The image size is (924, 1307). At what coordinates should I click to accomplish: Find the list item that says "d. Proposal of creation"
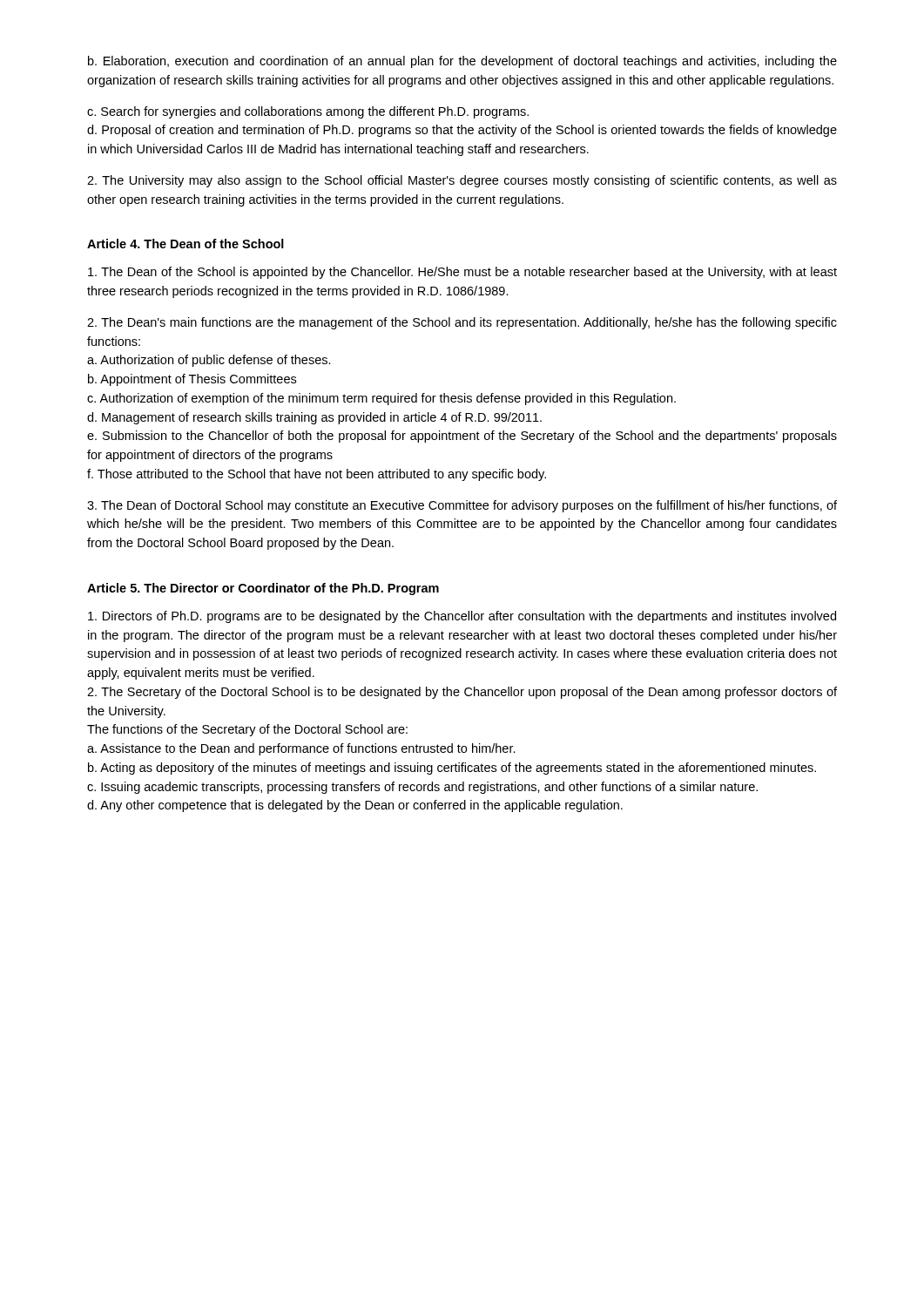coord(462,140)
